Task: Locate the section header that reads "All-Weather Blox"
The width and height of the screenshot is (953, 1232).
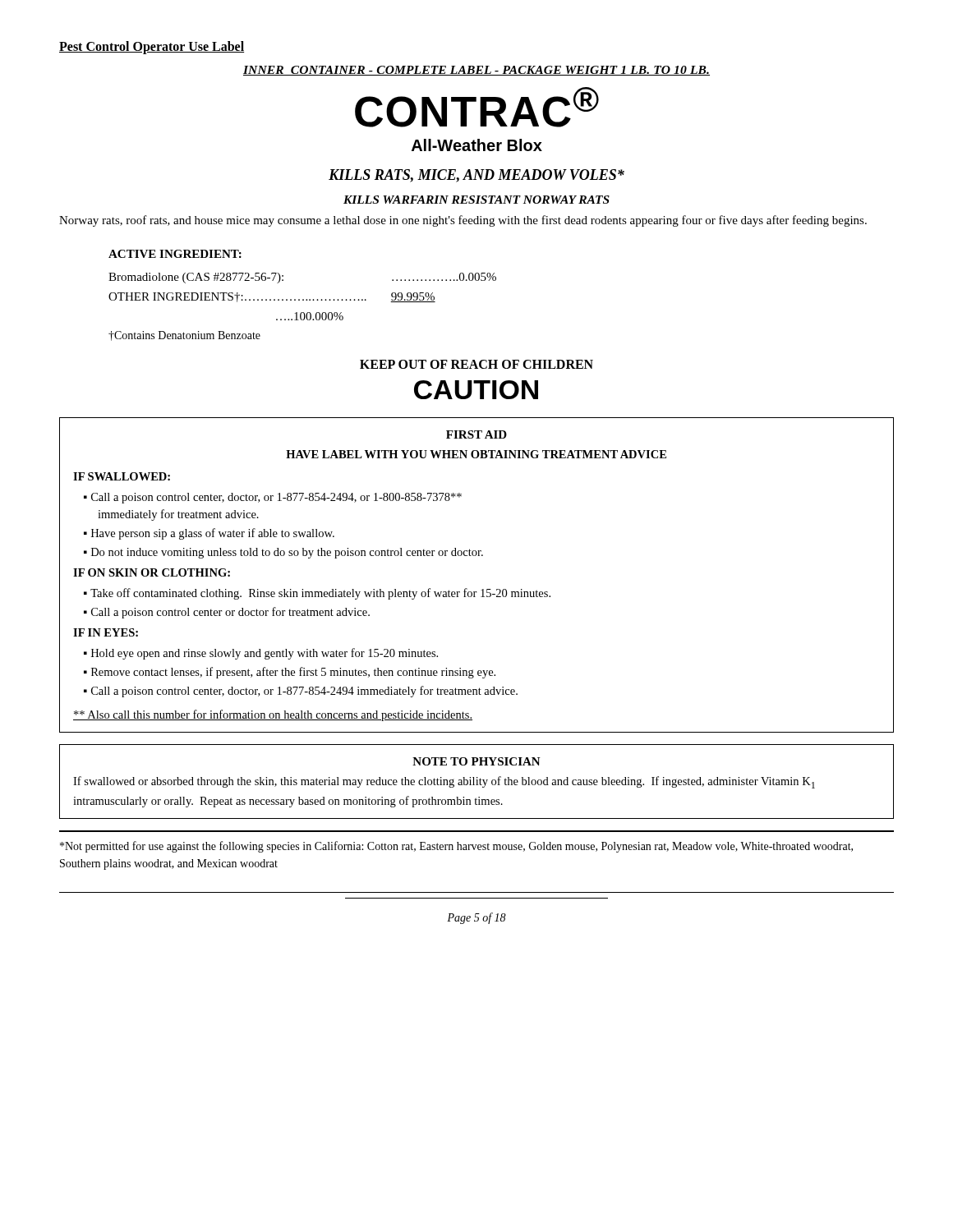Action: (x=476, y=145)
